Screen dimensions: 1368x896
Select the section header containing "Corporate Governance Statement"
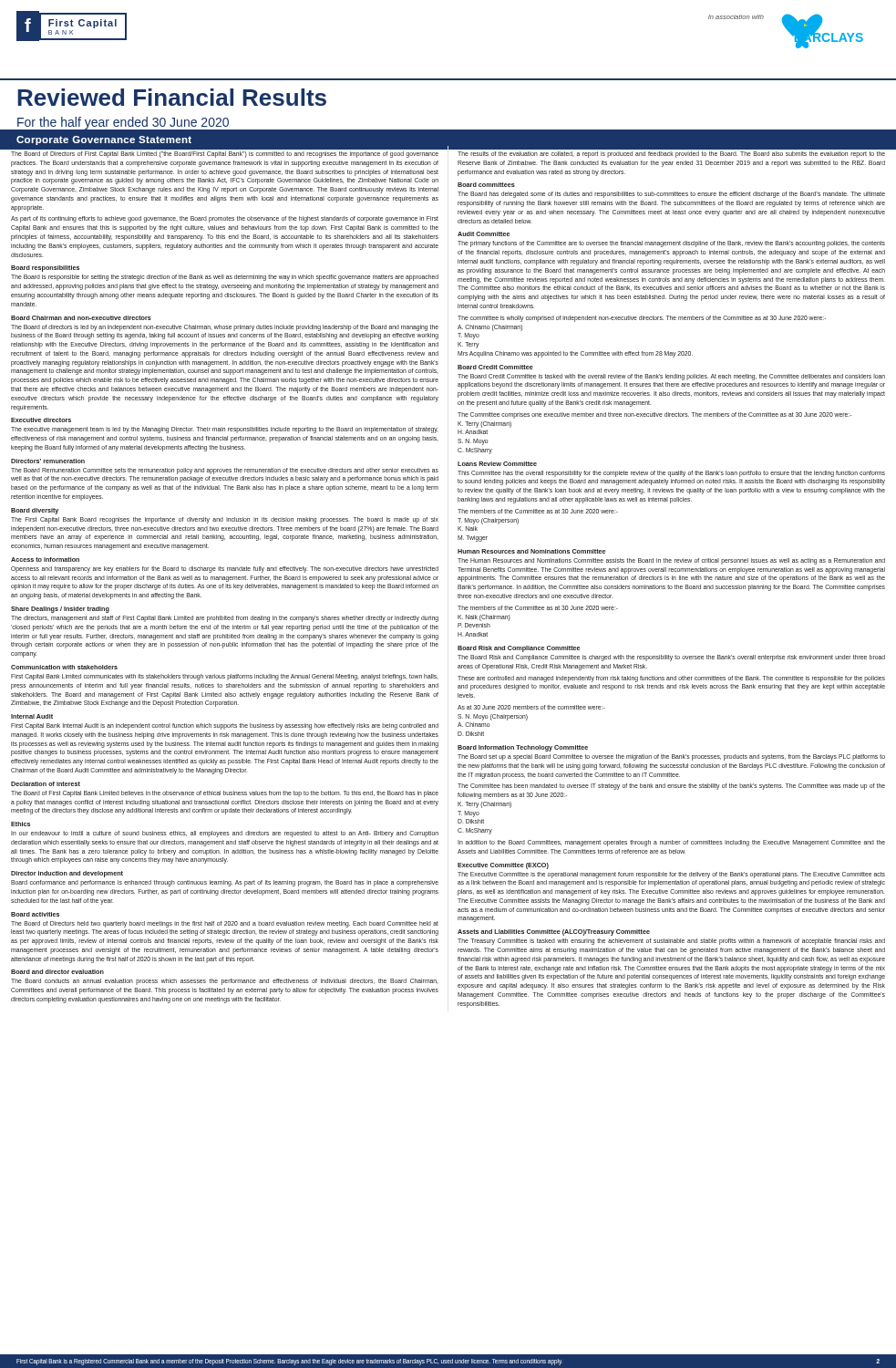tap(104, 140)
